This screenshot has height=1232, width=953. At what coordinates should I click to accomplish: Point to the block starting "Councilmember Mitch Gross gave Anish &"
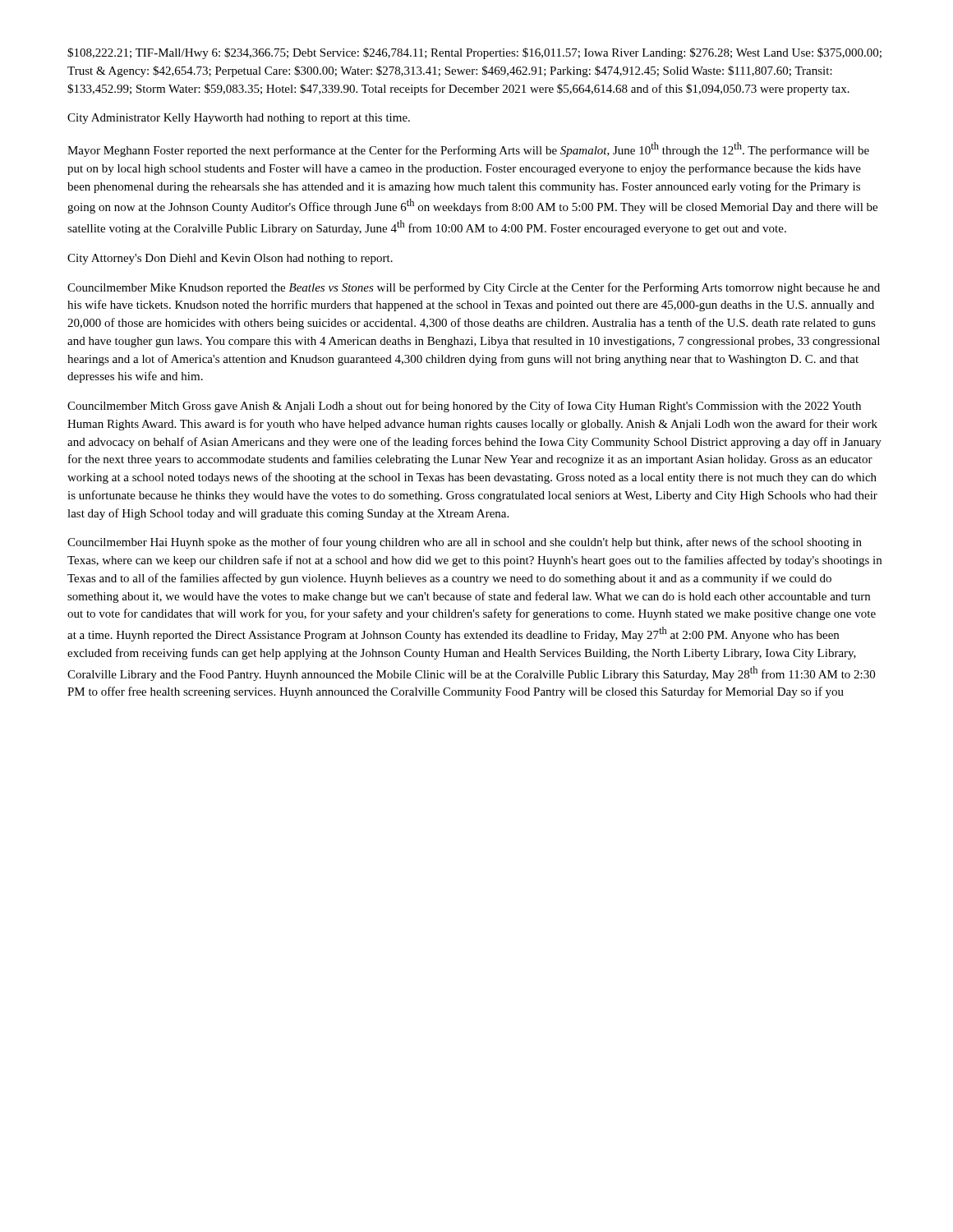click(x=474, y=459)
